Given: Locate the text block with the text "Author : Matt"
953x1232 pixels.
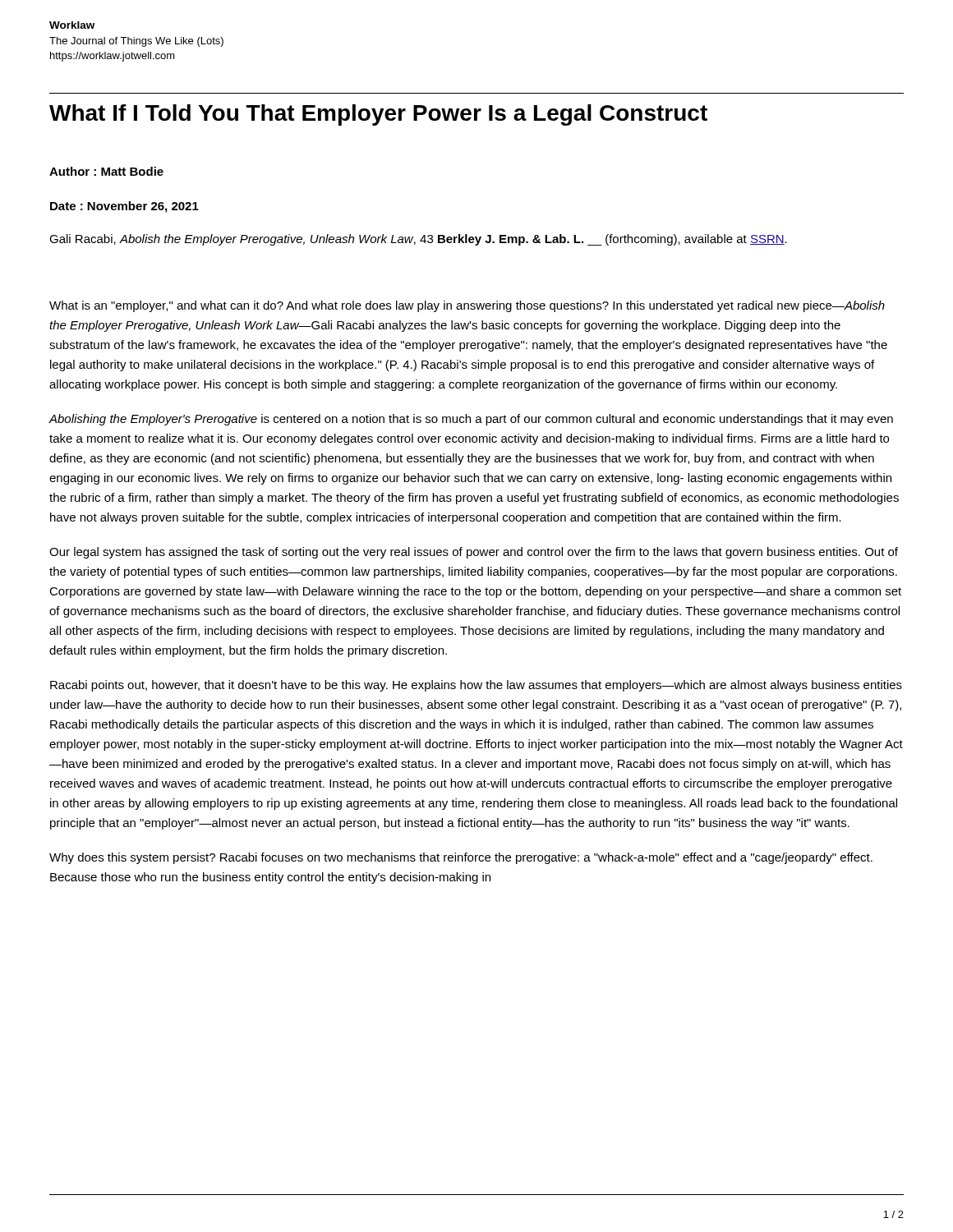Looking at the screenshot, I should [x=106, y=171].
